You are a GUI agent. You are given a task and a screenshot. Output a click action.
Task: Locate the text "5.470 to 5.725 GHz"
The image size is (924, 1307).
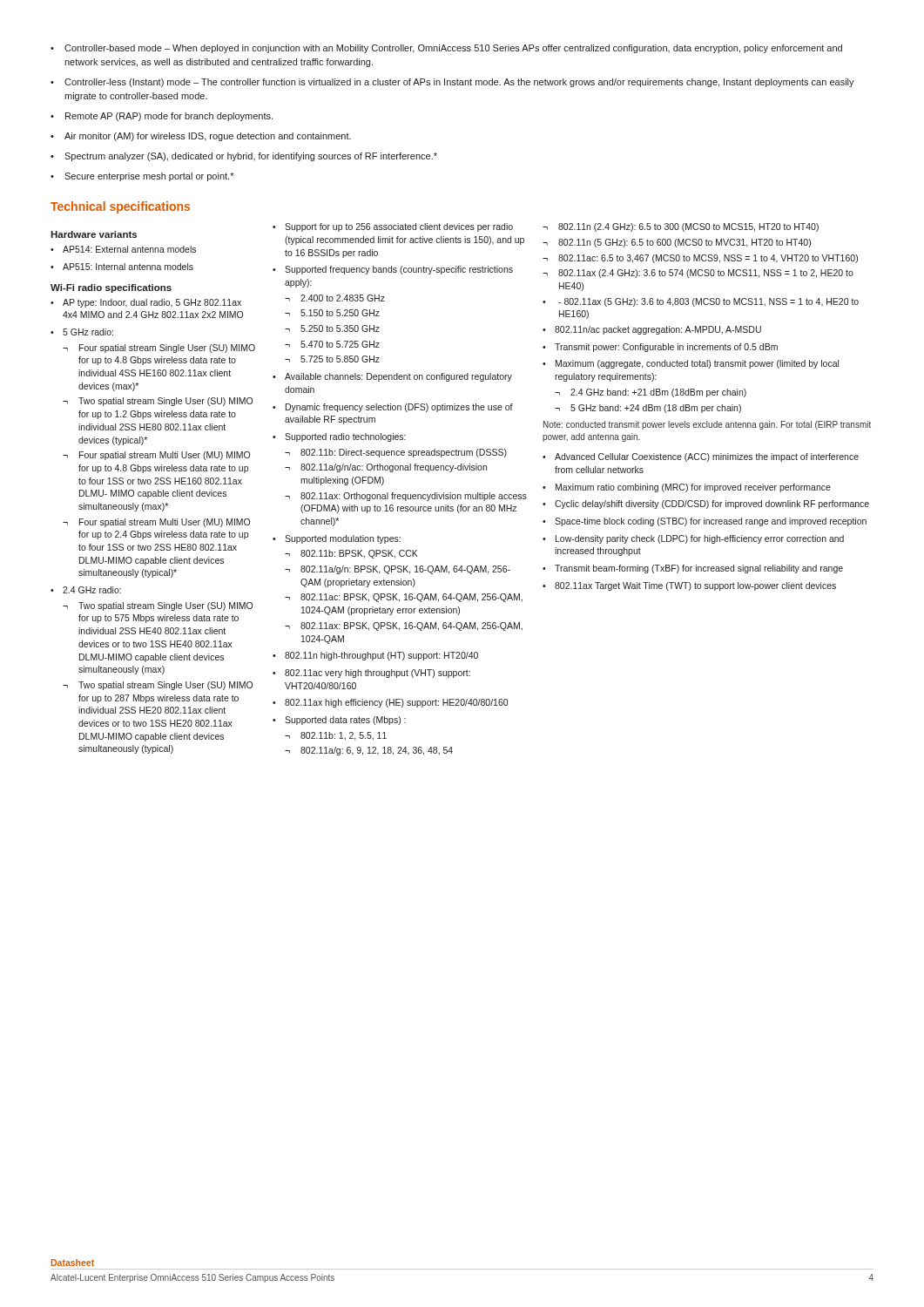(340, 344)
